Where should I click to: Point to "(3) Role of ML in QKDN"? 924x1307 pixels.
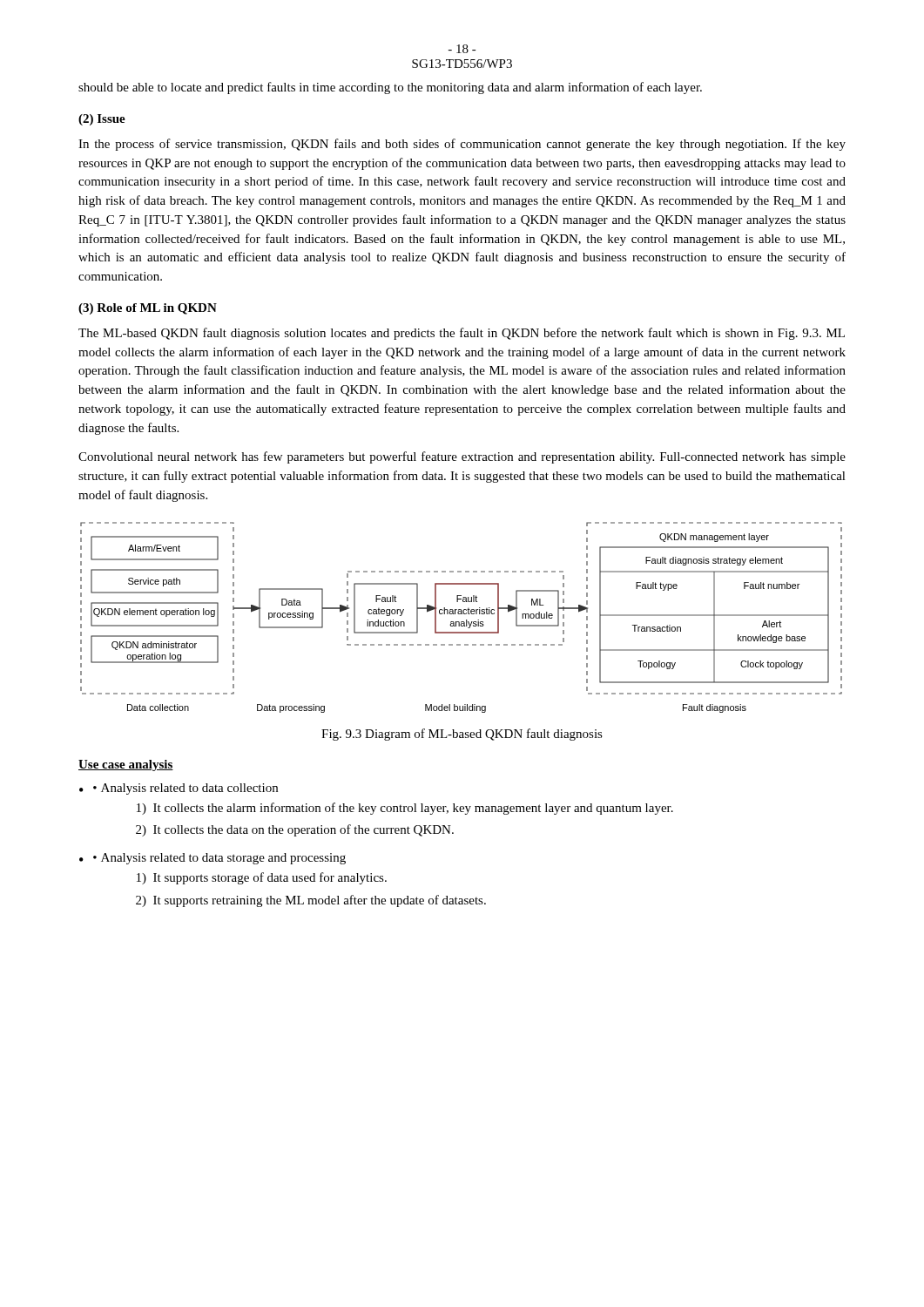pos(147,307)
